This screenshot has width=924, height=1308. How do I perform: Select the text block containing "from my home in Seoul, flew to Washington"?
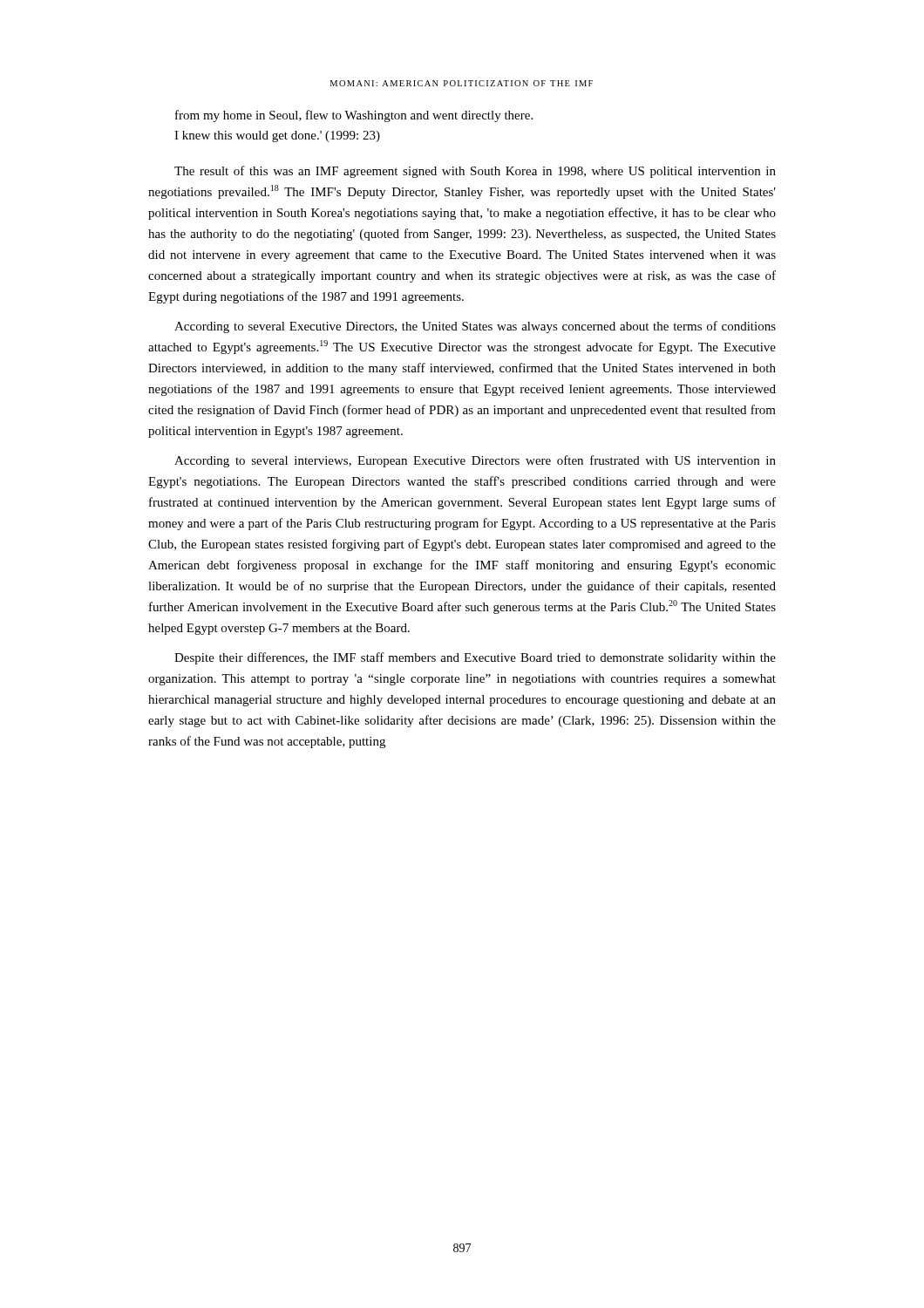[x=354, y=125]
